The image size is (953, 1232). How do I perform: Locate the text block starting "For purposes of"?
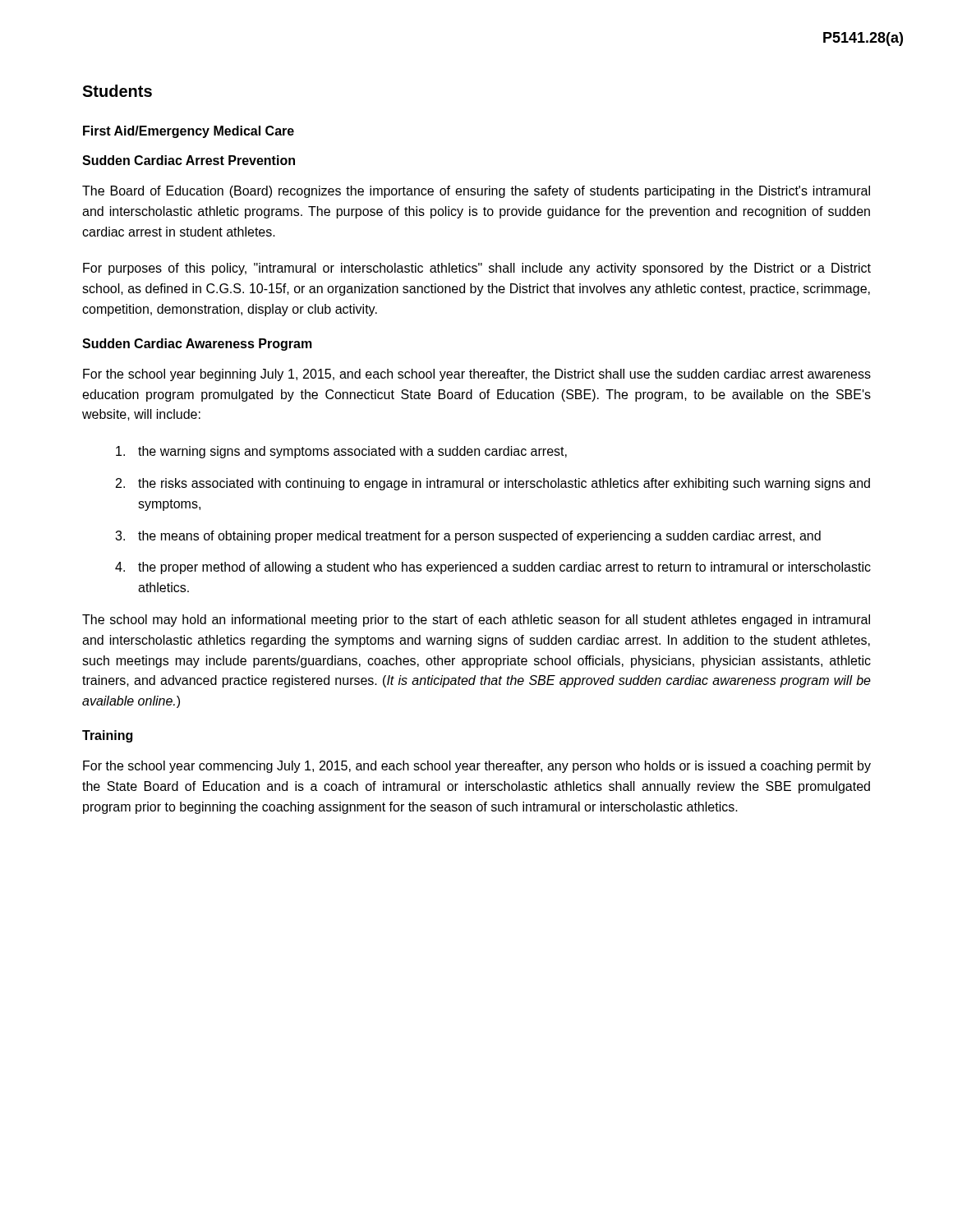pos(476,289)
